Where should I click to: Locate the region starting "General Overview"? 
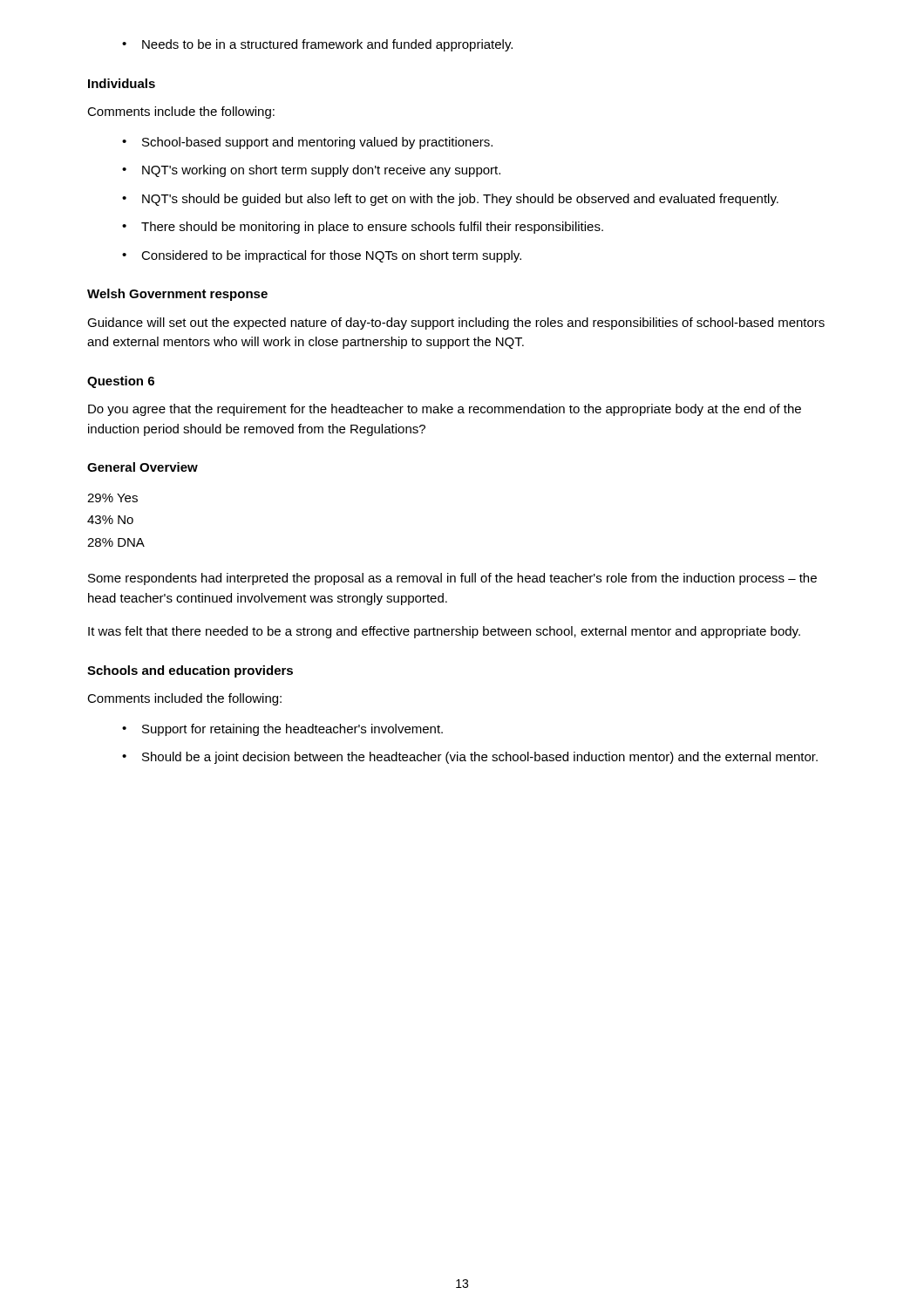tap(142, 467)
